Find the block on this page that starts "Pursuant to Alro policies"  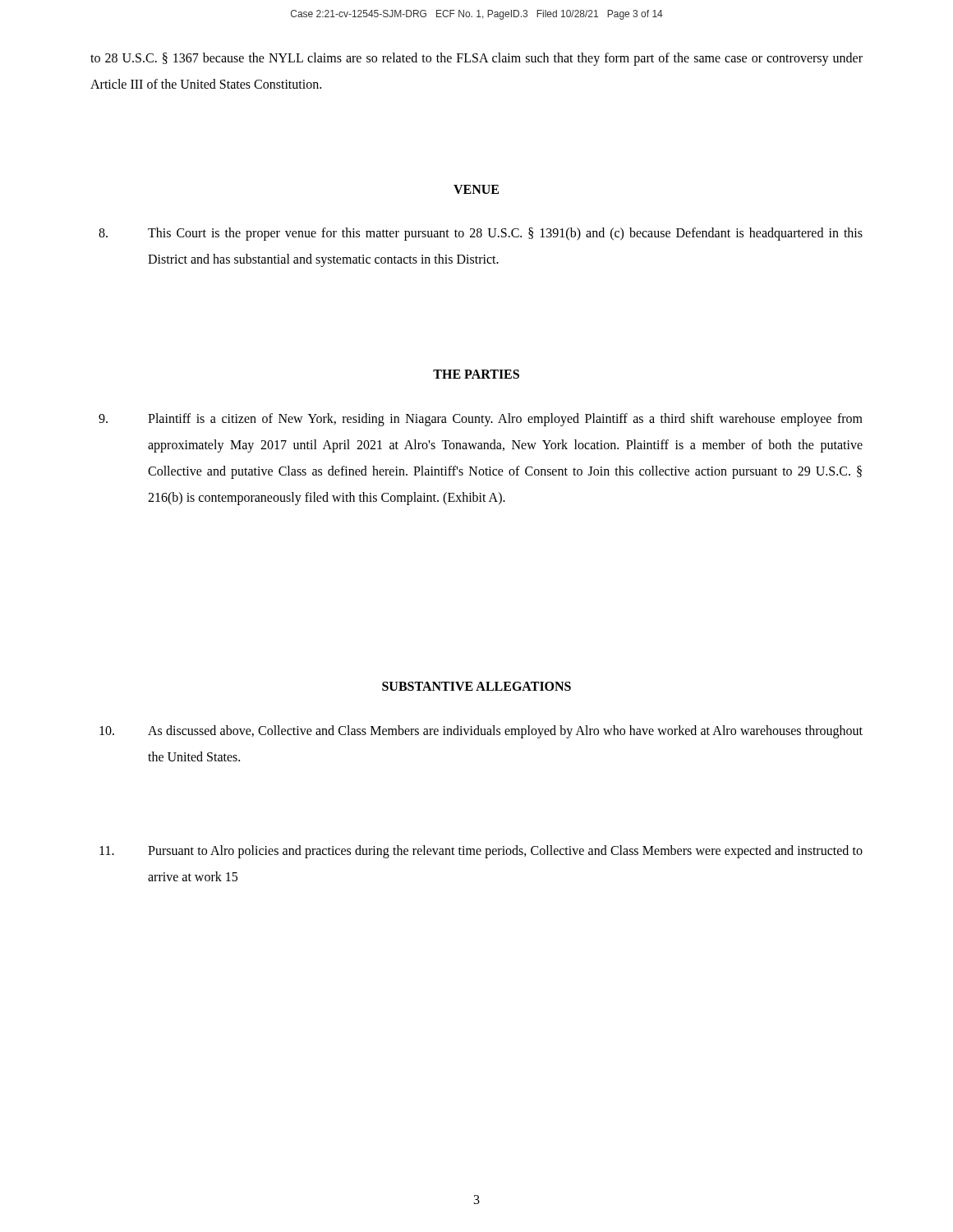[x=476, y=864]
